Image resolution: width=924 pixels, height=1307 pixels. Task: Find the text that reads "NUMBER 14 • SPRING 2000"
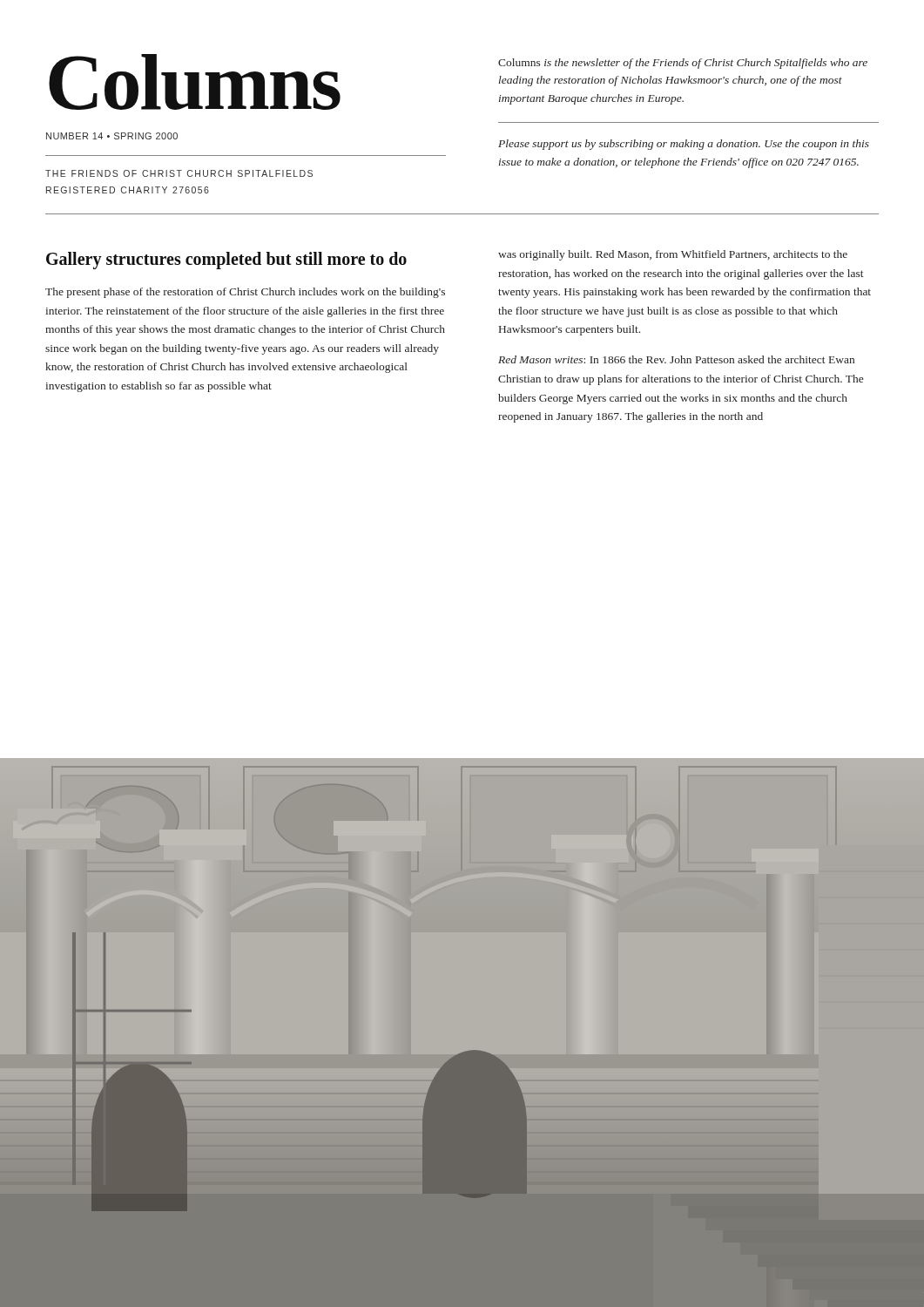point(112,136)
